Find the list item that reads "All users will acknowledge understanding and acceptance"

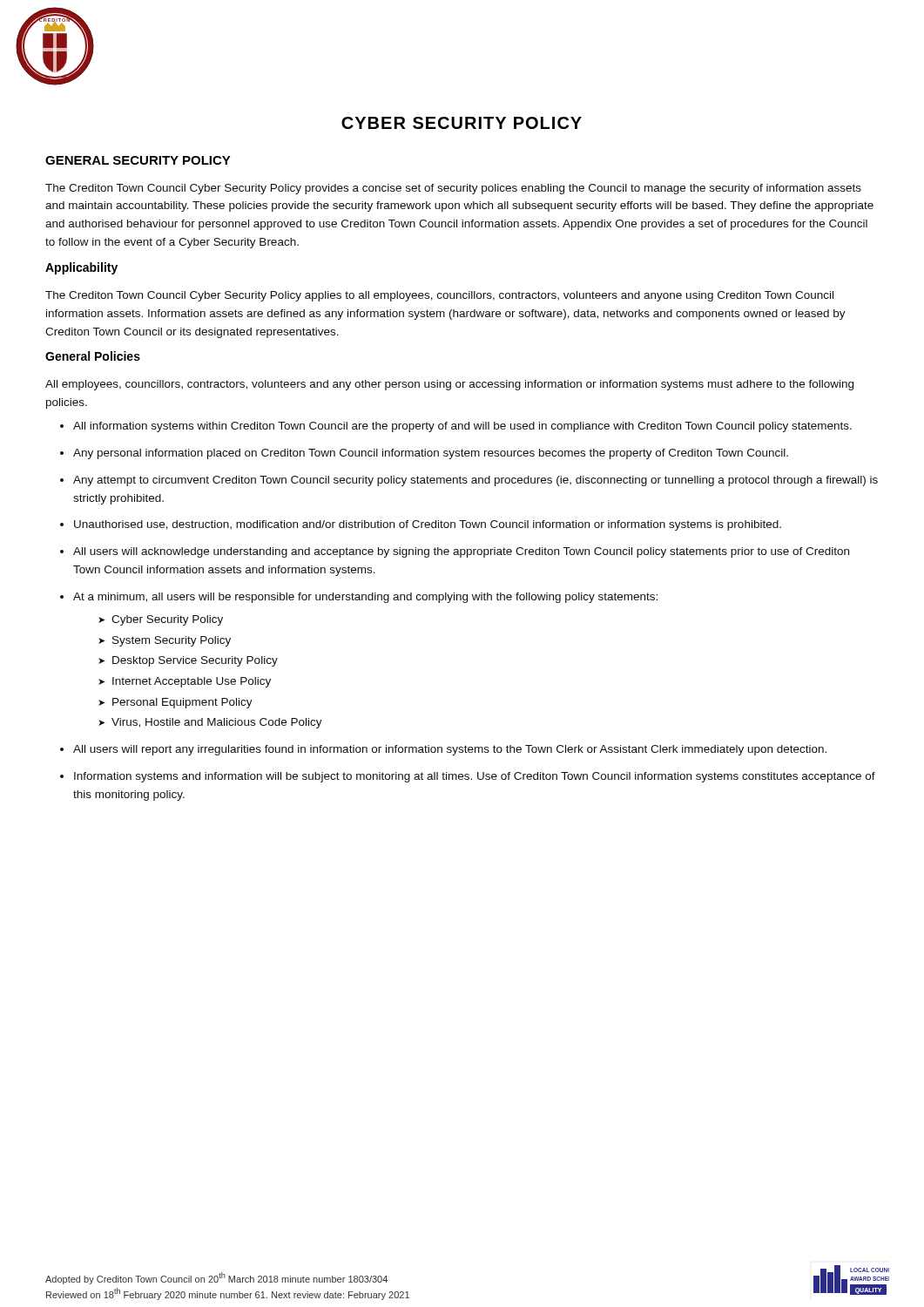pyautogui.click(x=462, y=561)
